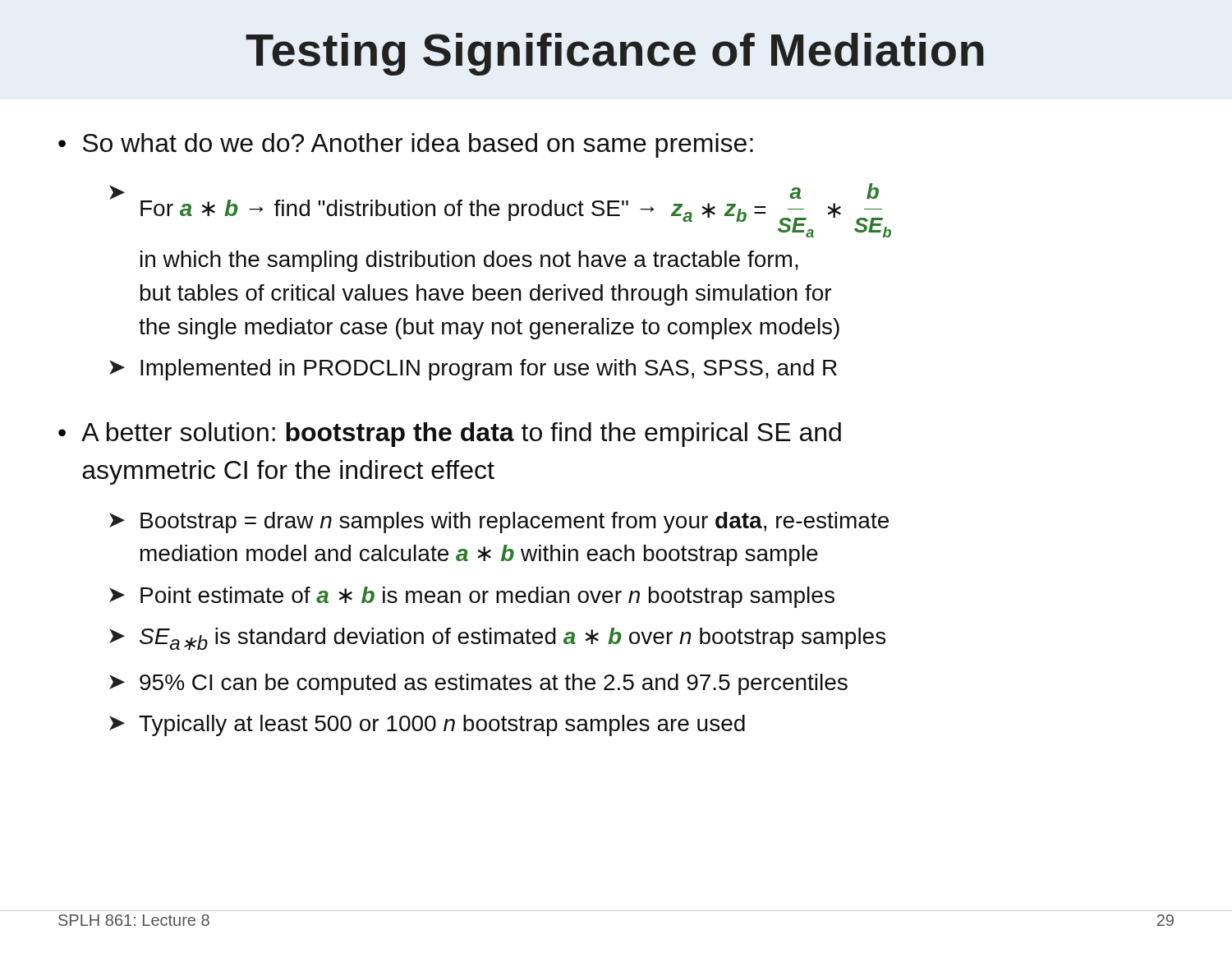
Task: Locate the block of text that opens with "➤ 95% CI can be computed"
Action: (478, 683)
